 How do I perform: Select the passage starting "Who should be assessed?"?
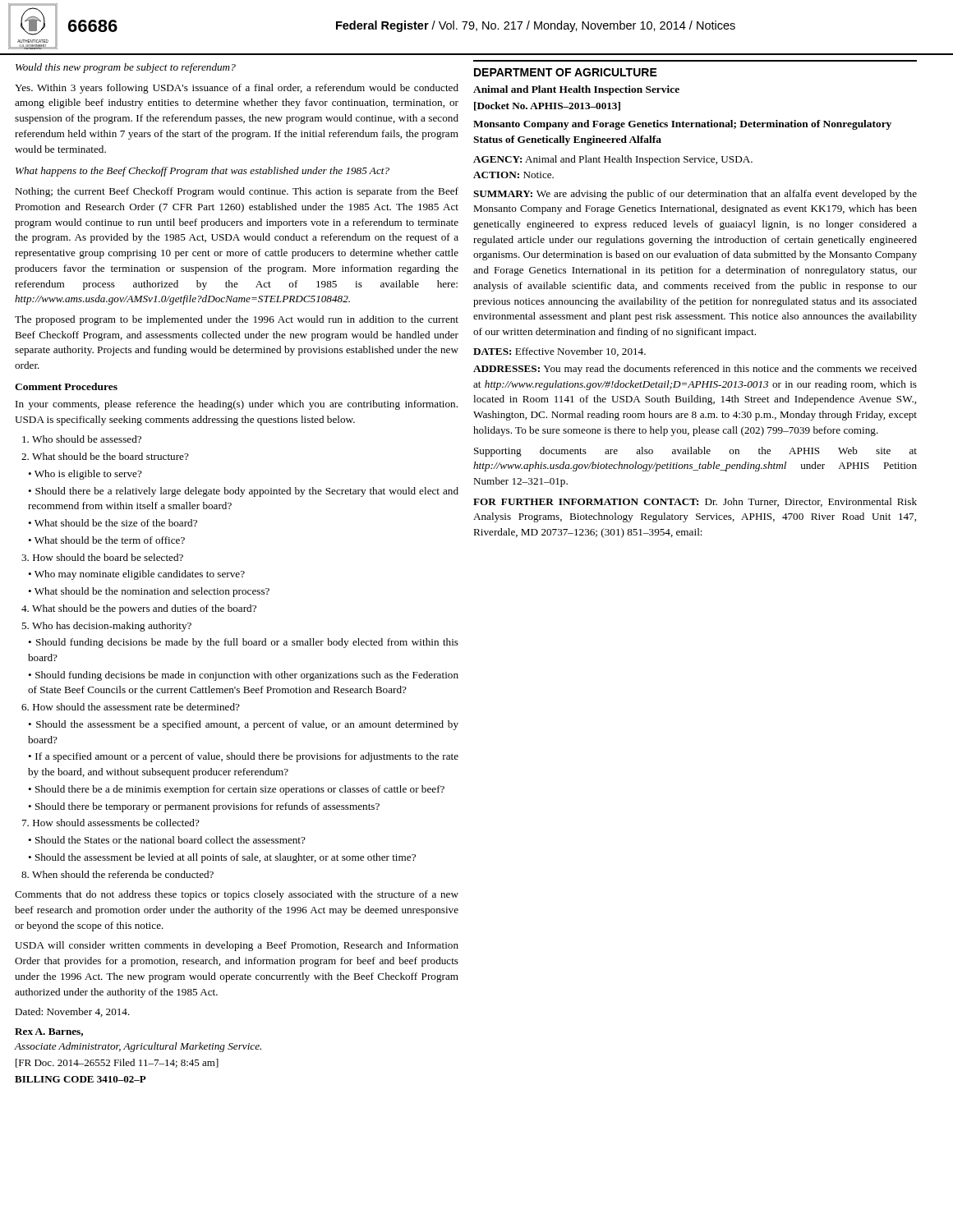tap(82, 439)
